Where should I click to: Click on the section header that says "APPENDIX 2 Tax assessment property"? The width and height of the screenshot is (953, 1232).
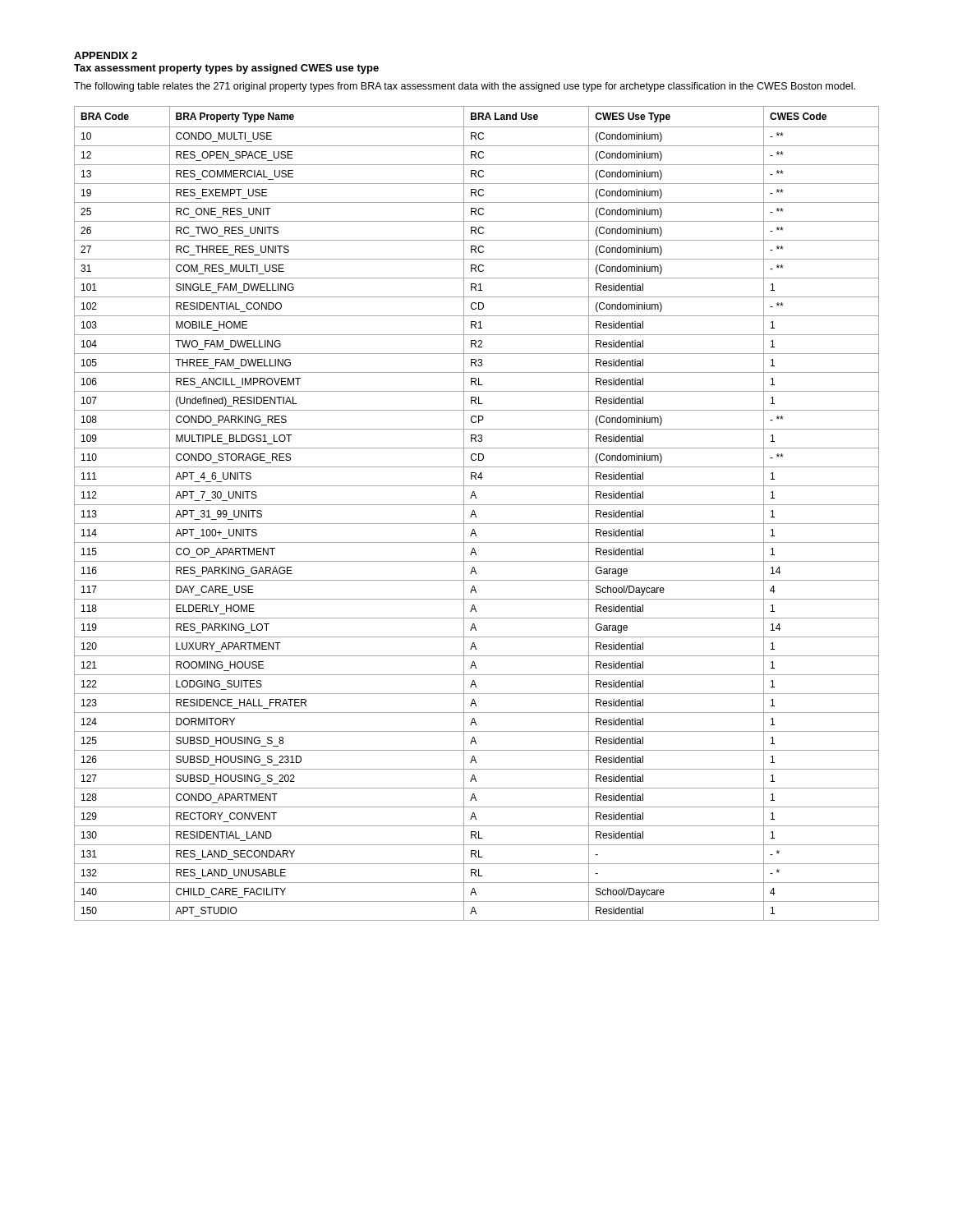point(226,62)
